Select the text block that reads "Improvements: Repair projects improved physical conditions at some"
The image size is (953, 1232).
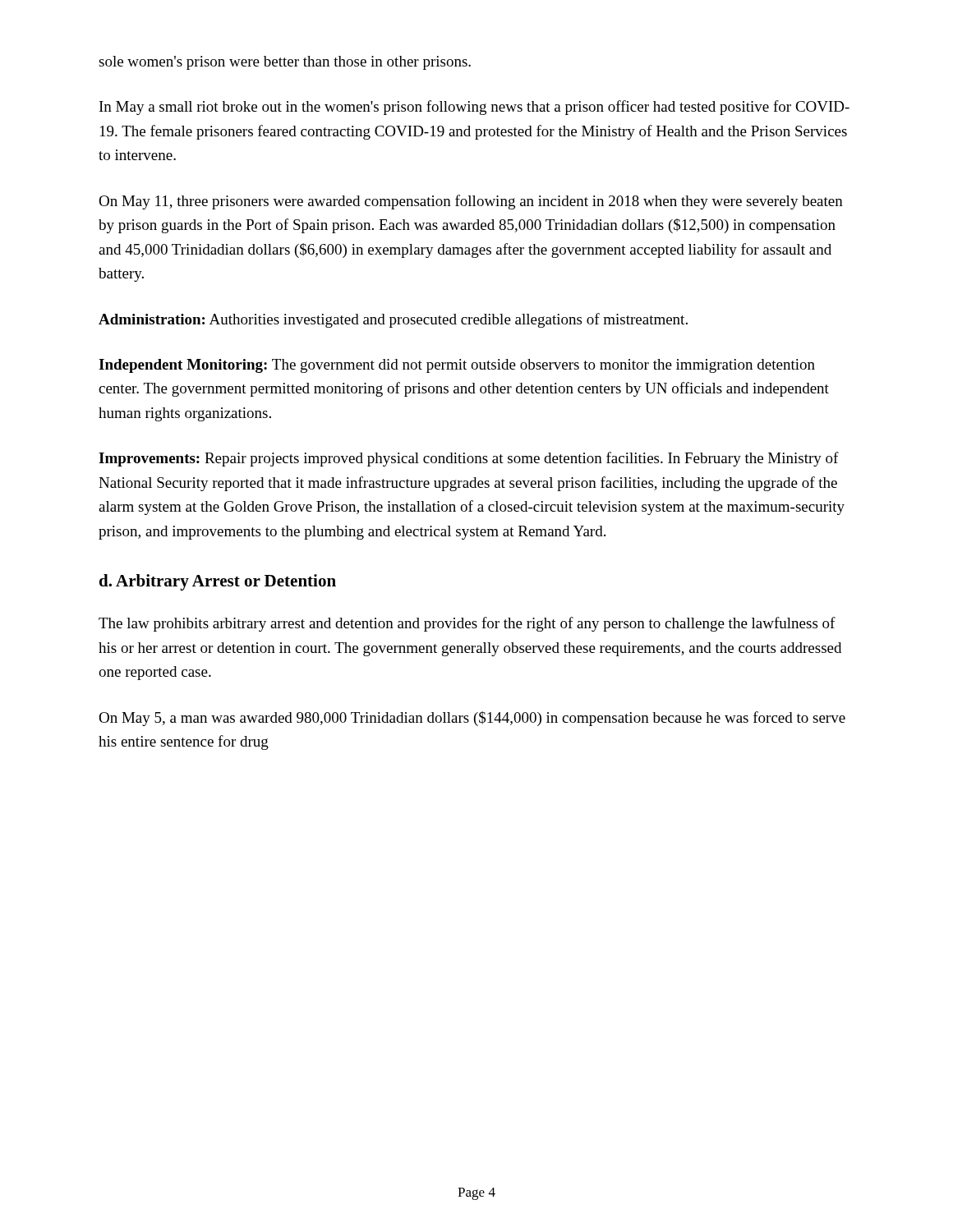click(x=472, y=494)
